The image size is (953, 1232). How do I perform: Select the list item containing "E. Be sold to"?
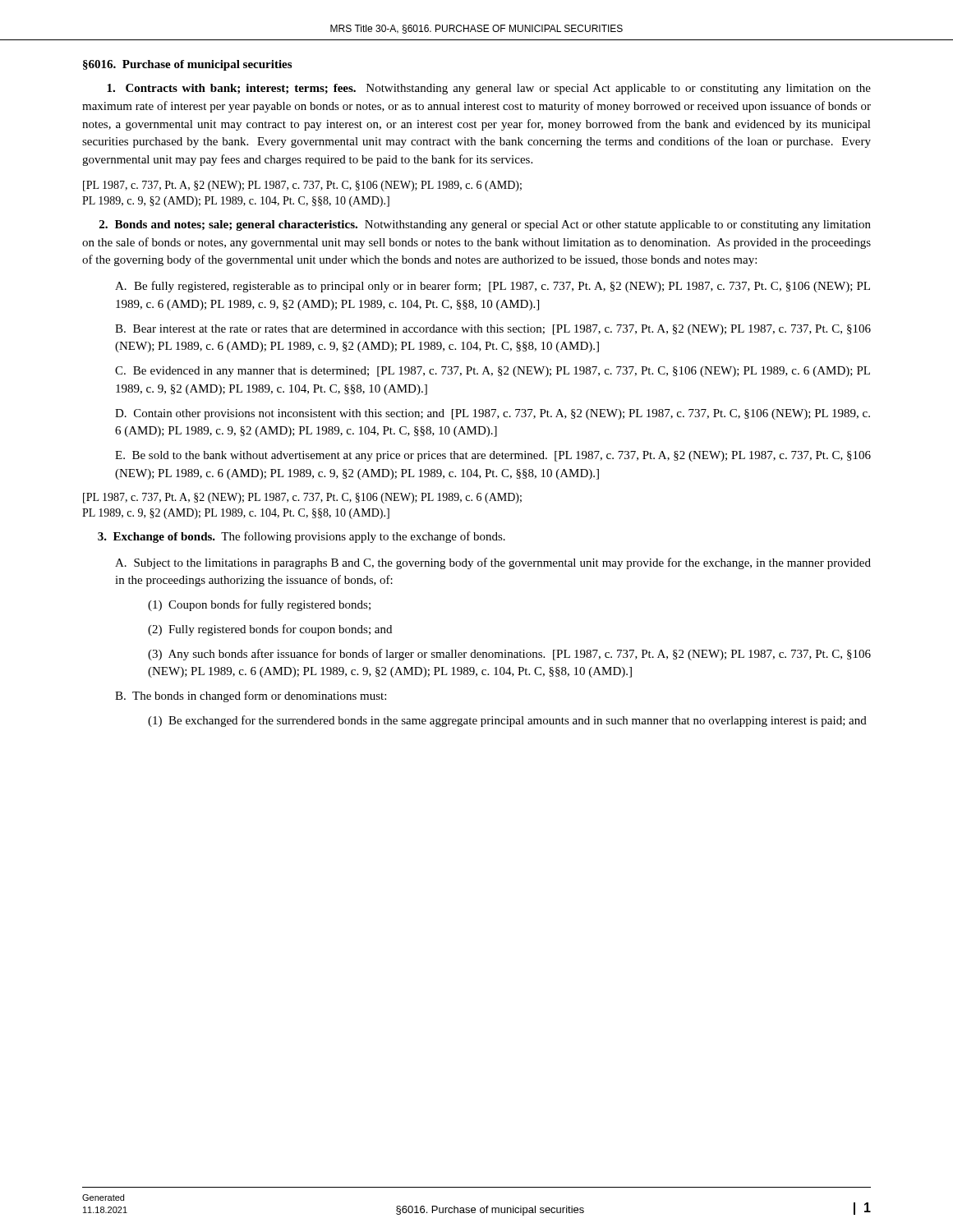click(x=493, y=464)
